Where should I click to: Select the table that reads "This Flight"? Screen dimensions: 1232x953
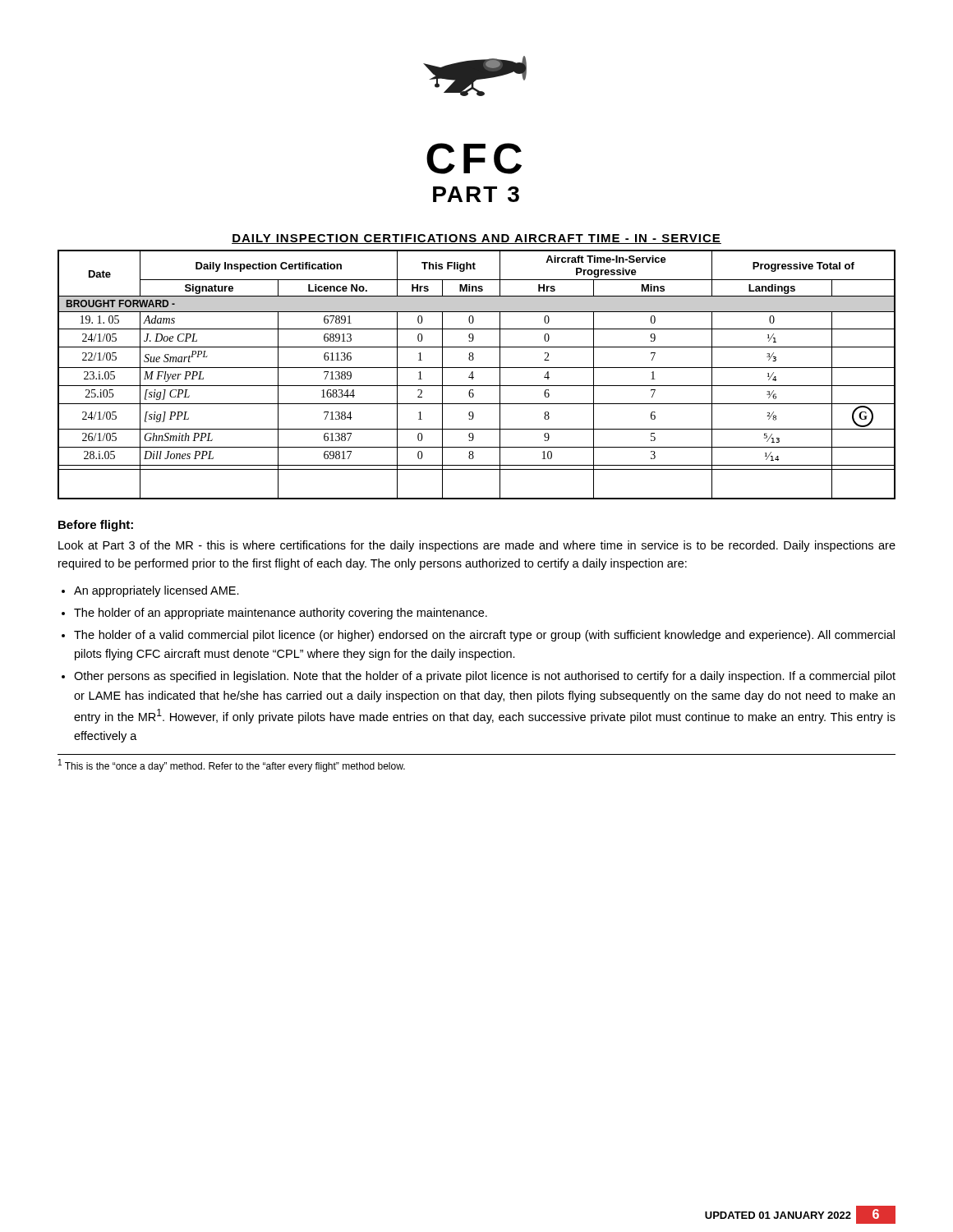(476, 374)
